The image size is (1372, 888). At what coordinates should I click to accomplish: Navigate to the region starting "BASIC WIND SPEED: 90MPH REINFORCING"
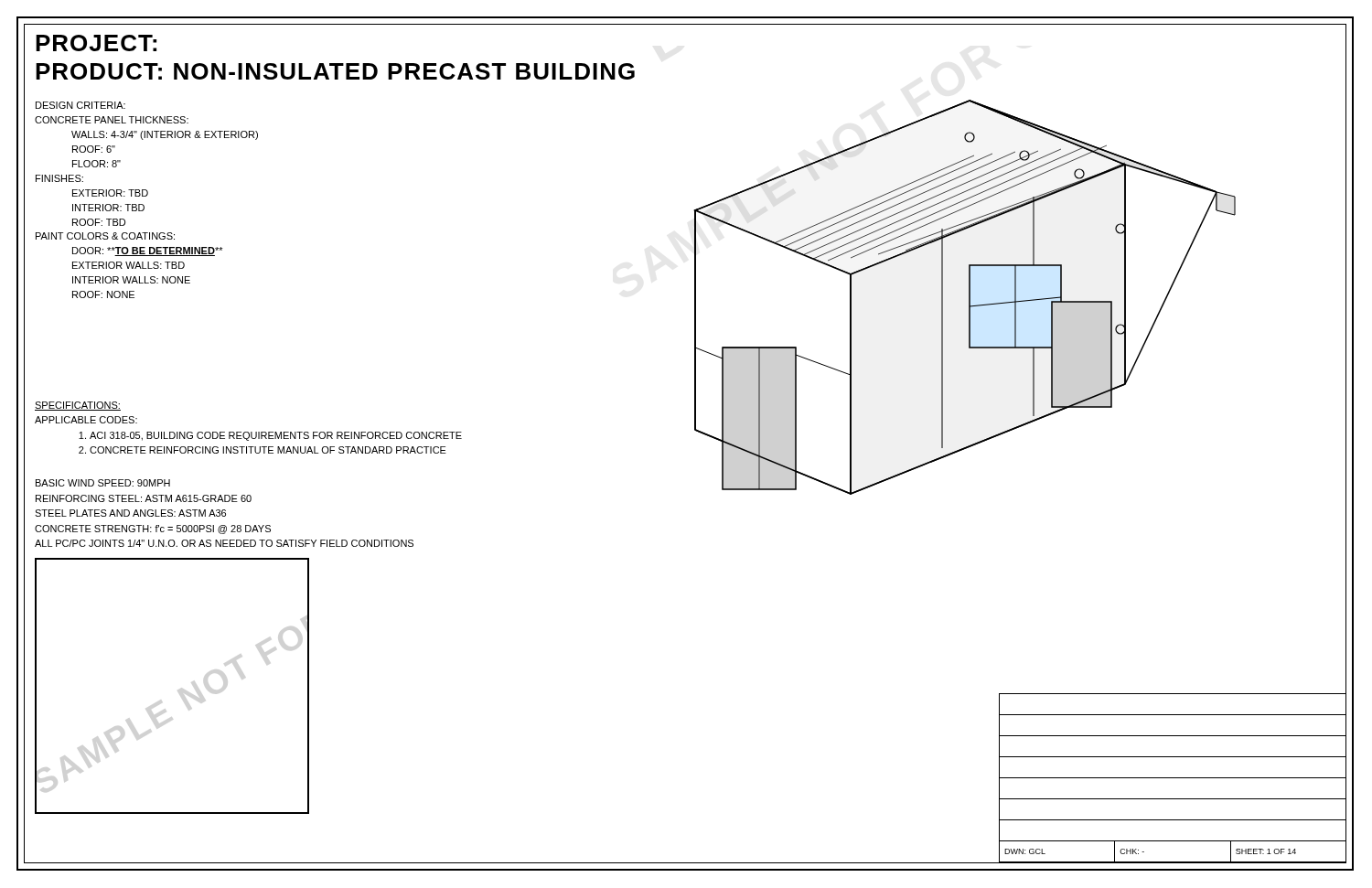coord(224,513)
